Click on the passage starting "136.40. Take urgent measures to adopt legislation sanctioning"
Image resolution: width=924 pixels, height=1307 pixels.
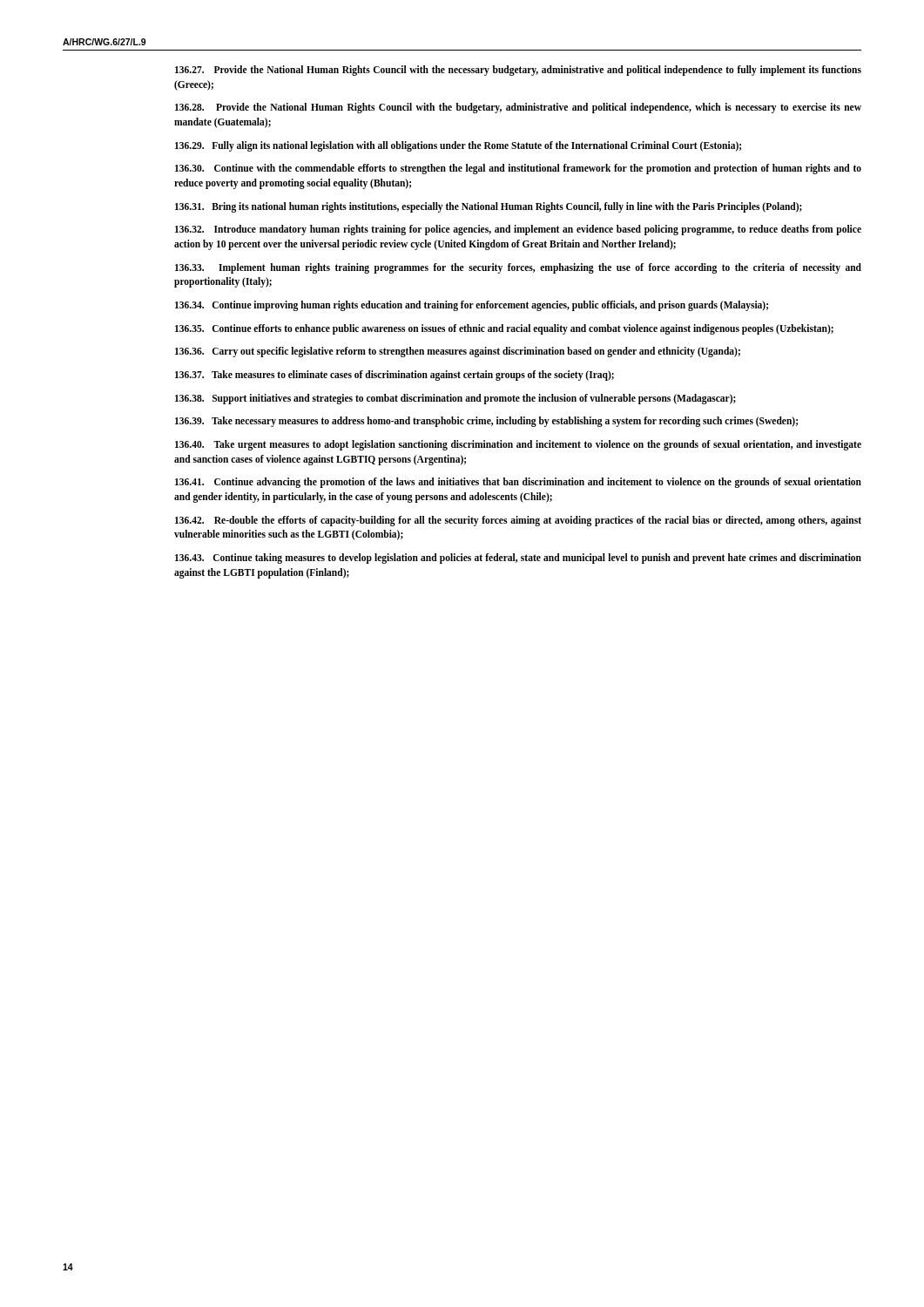click(518, 452)
